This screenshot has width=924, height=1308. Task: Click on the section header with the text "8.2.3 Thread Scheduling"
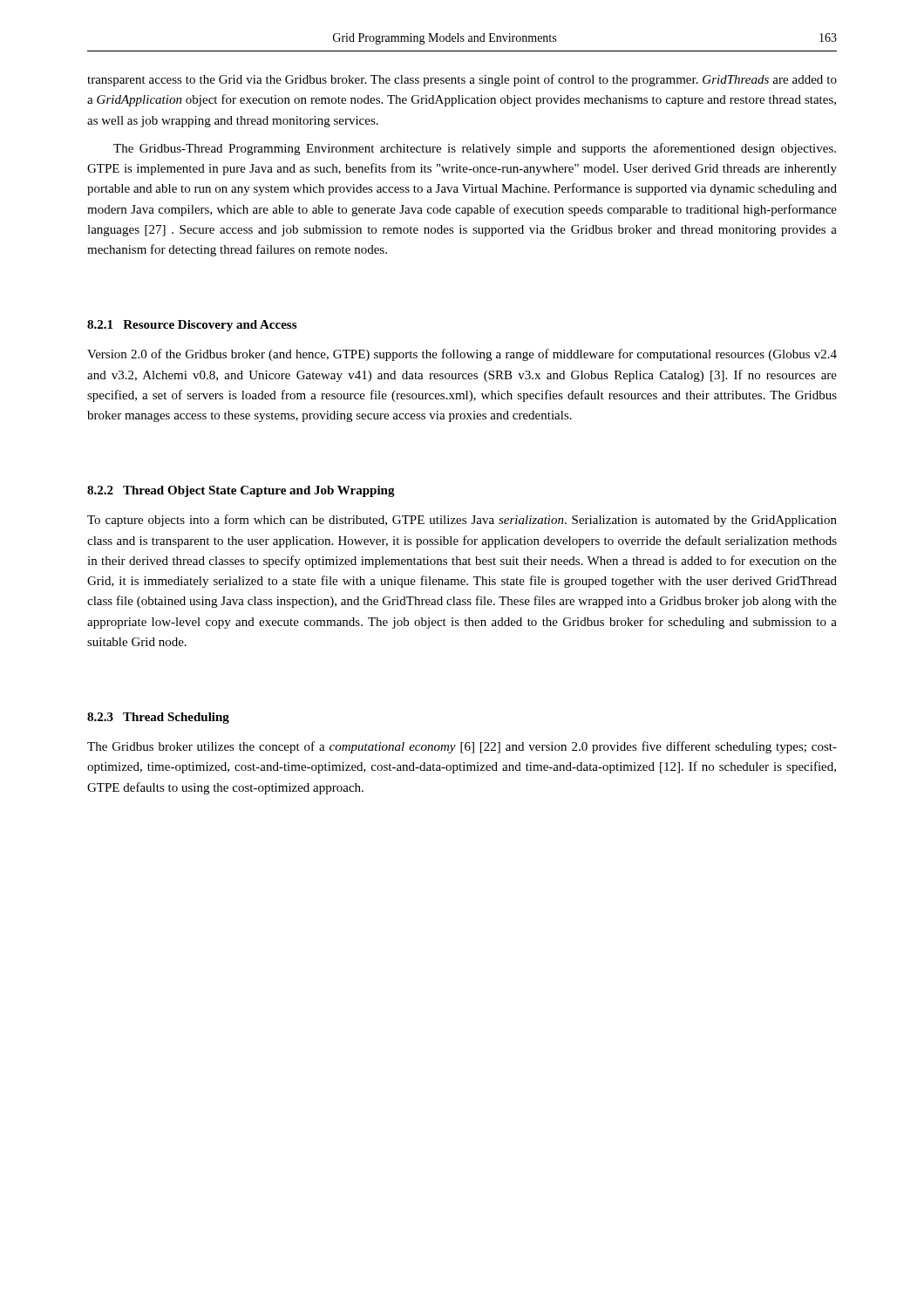pos(158,717)
